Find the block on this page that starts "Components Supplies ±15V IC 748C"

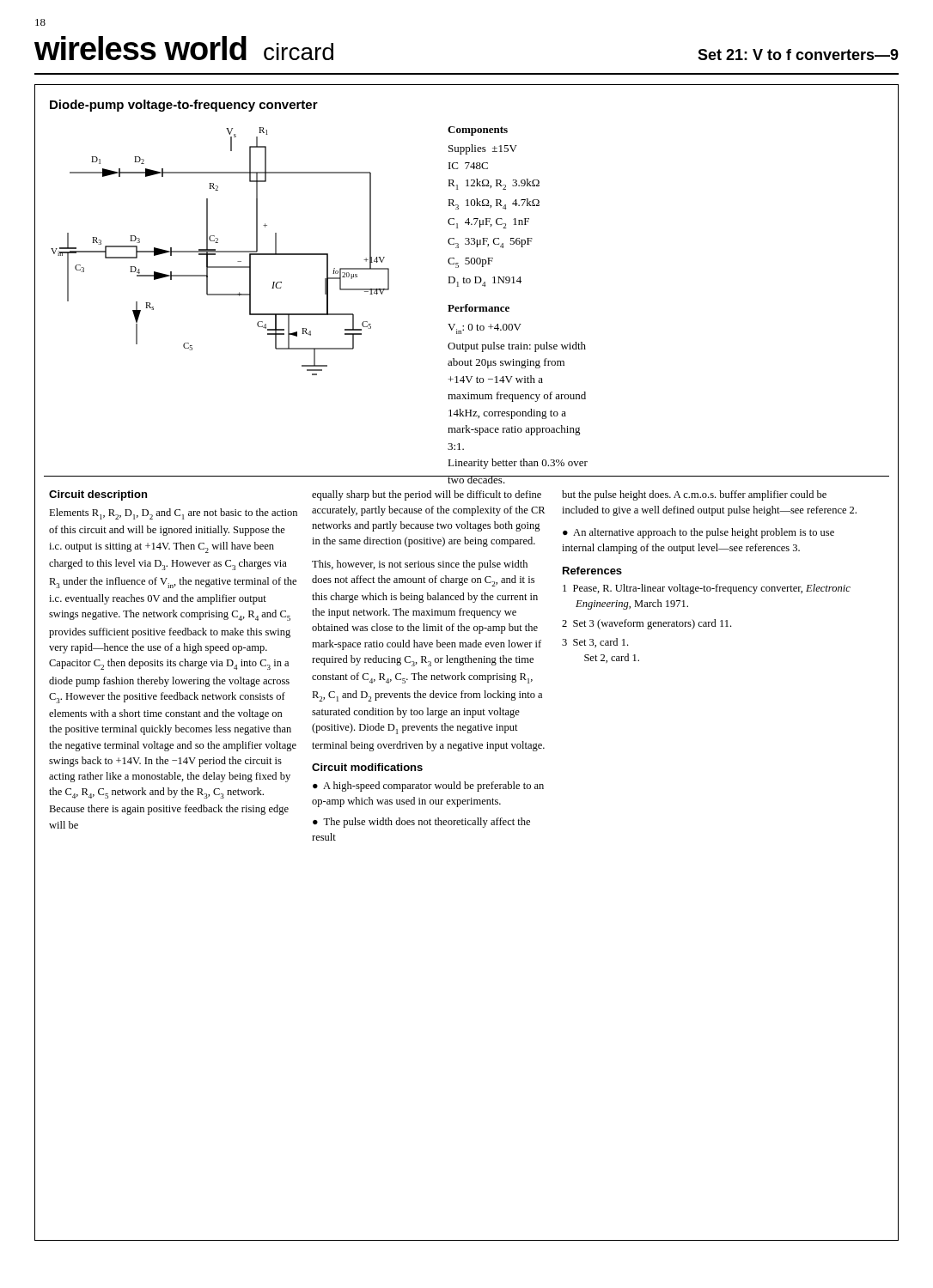[478, 131]
